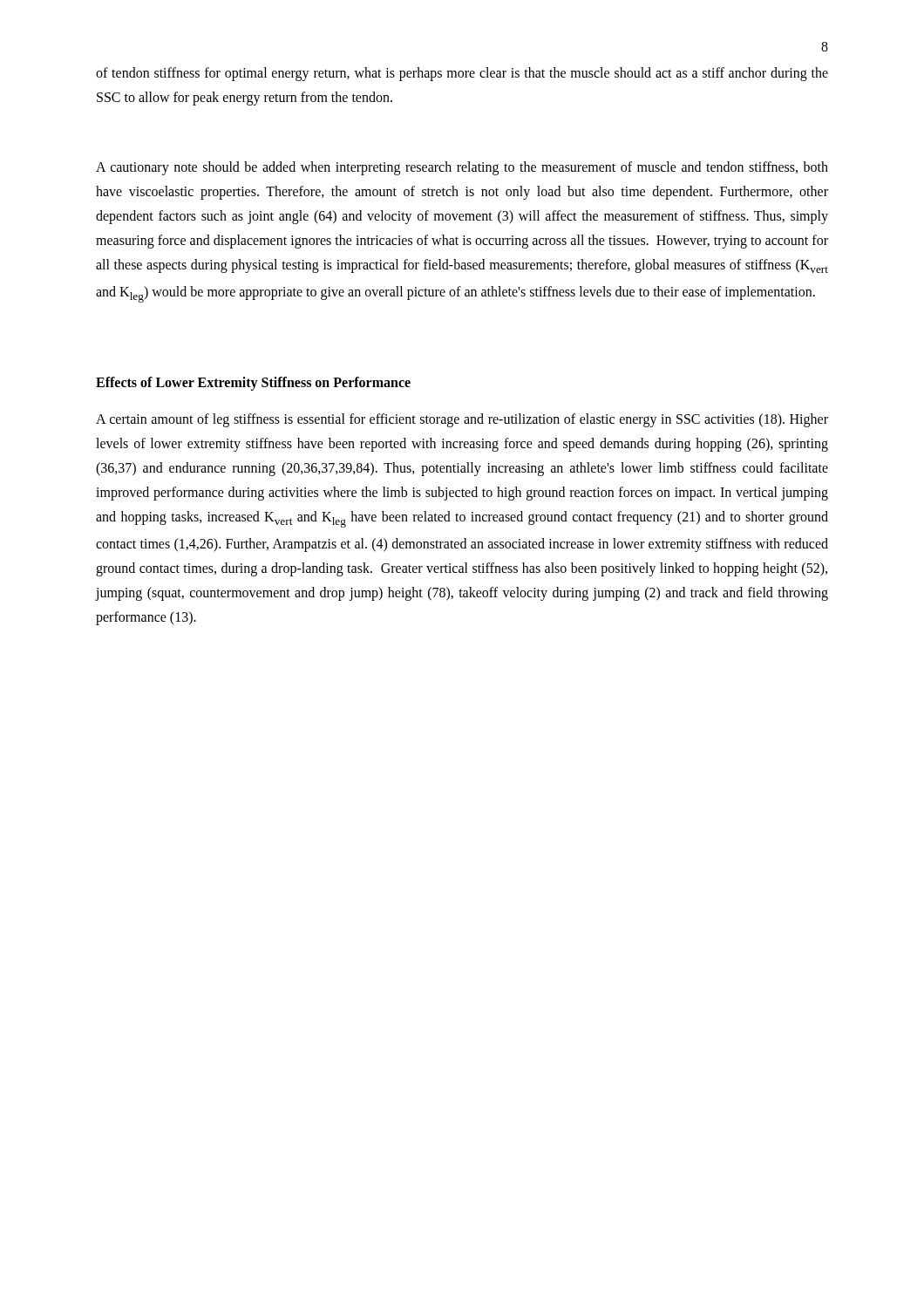The width and height of the screenshot is (924, 1308).
Task: Point to the block beginning "of tendon stiffness for optimal energy return, what"
Action: pyautogui.click(x=462, y=85)
